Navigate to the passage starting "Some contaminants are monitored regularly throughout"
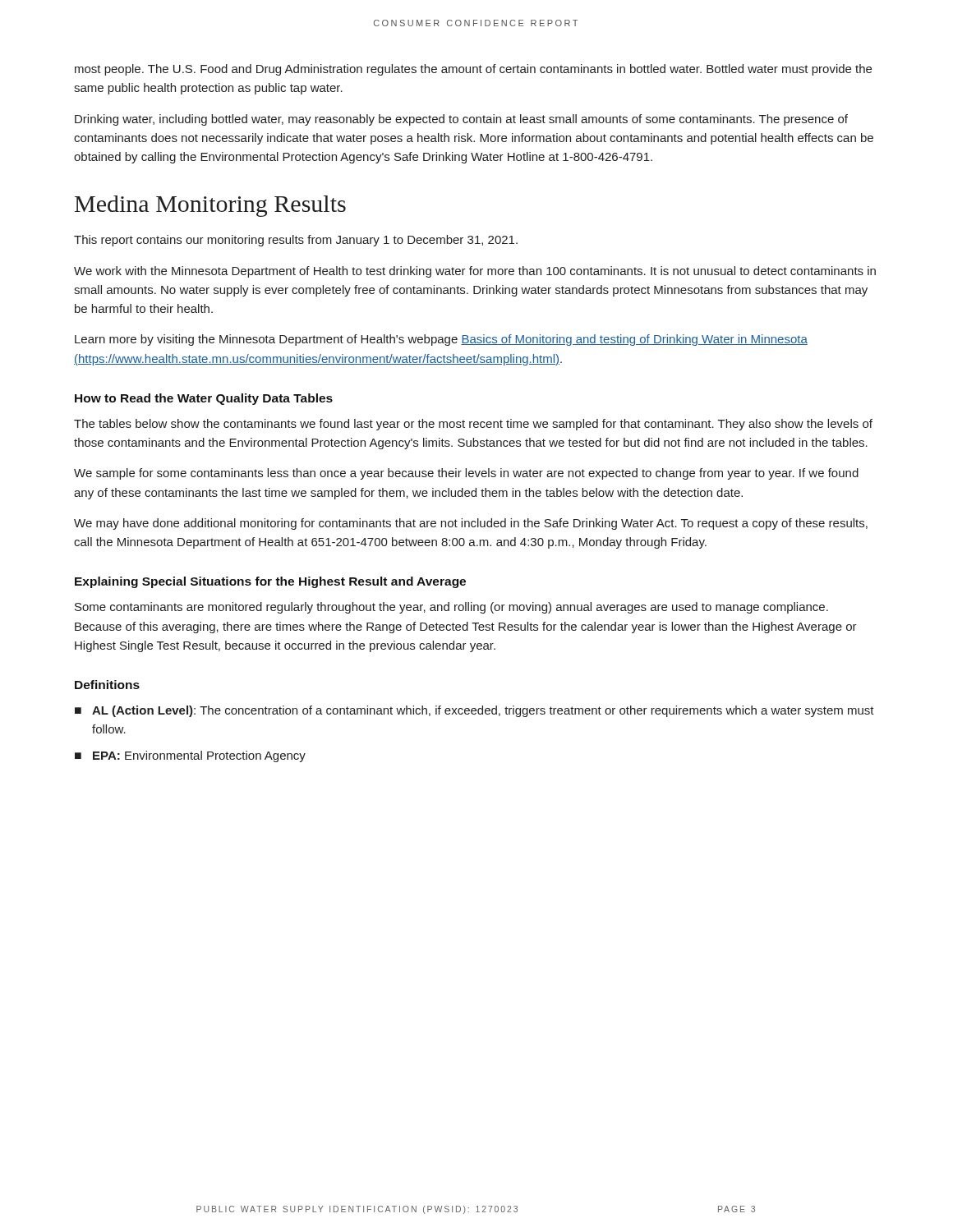The height and width of the screenshot is (1232, 953). pyautogui.click(x=465, y=626)
